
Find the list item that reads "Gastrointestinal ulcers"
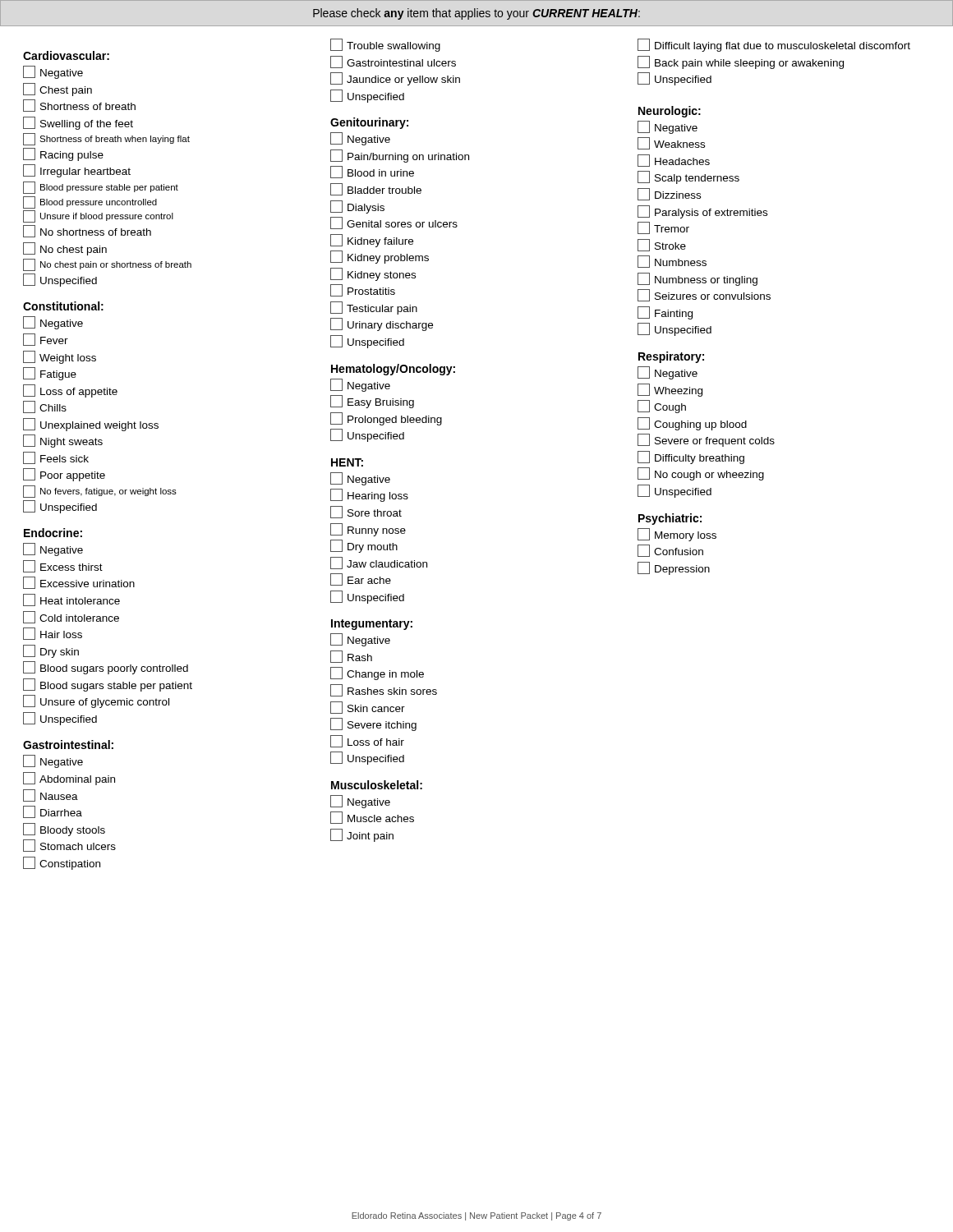click(x=393, y=62)
